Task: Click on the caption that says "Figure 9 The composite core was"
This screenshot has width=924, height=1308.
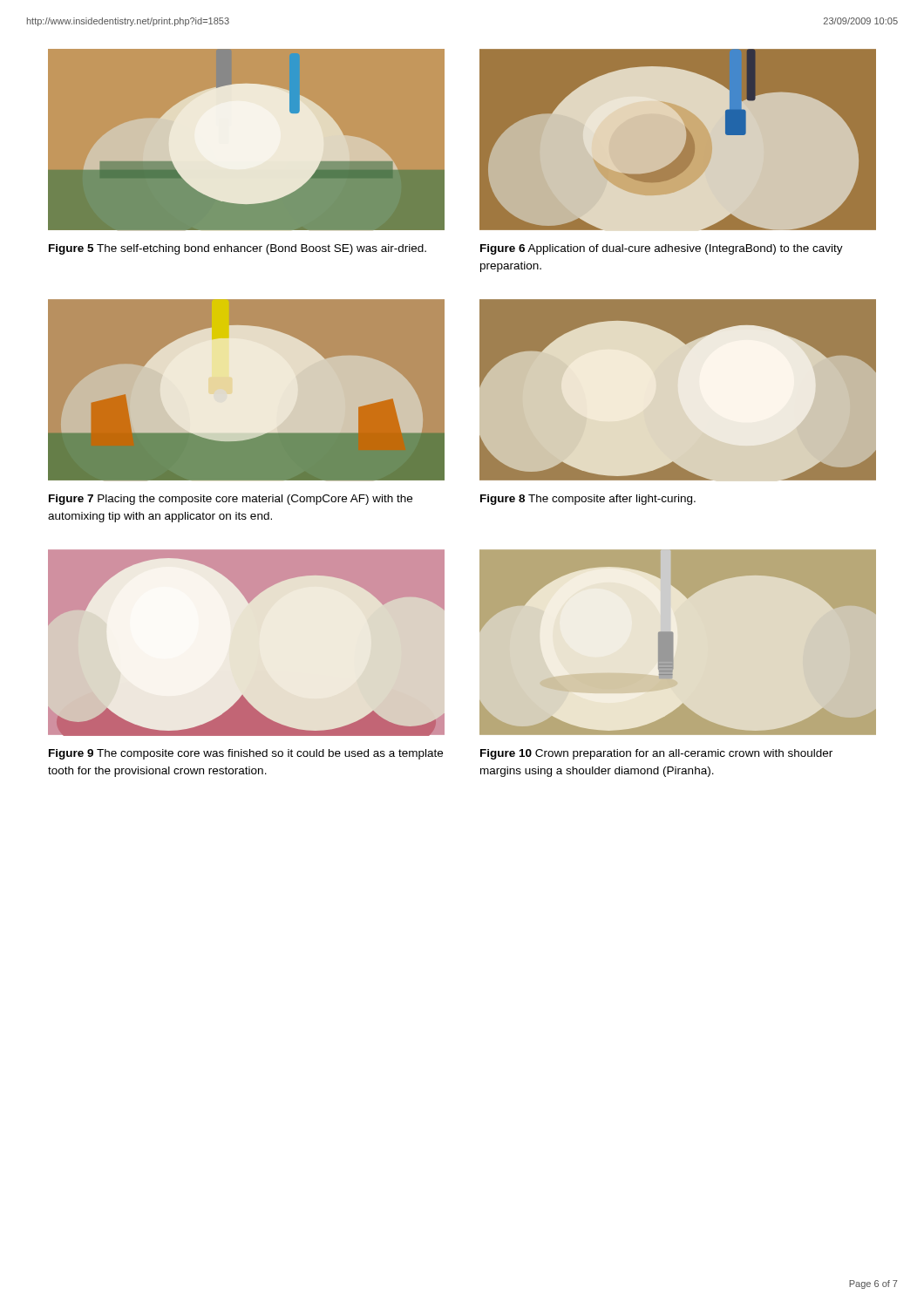Action: click(x=246, y=762)
